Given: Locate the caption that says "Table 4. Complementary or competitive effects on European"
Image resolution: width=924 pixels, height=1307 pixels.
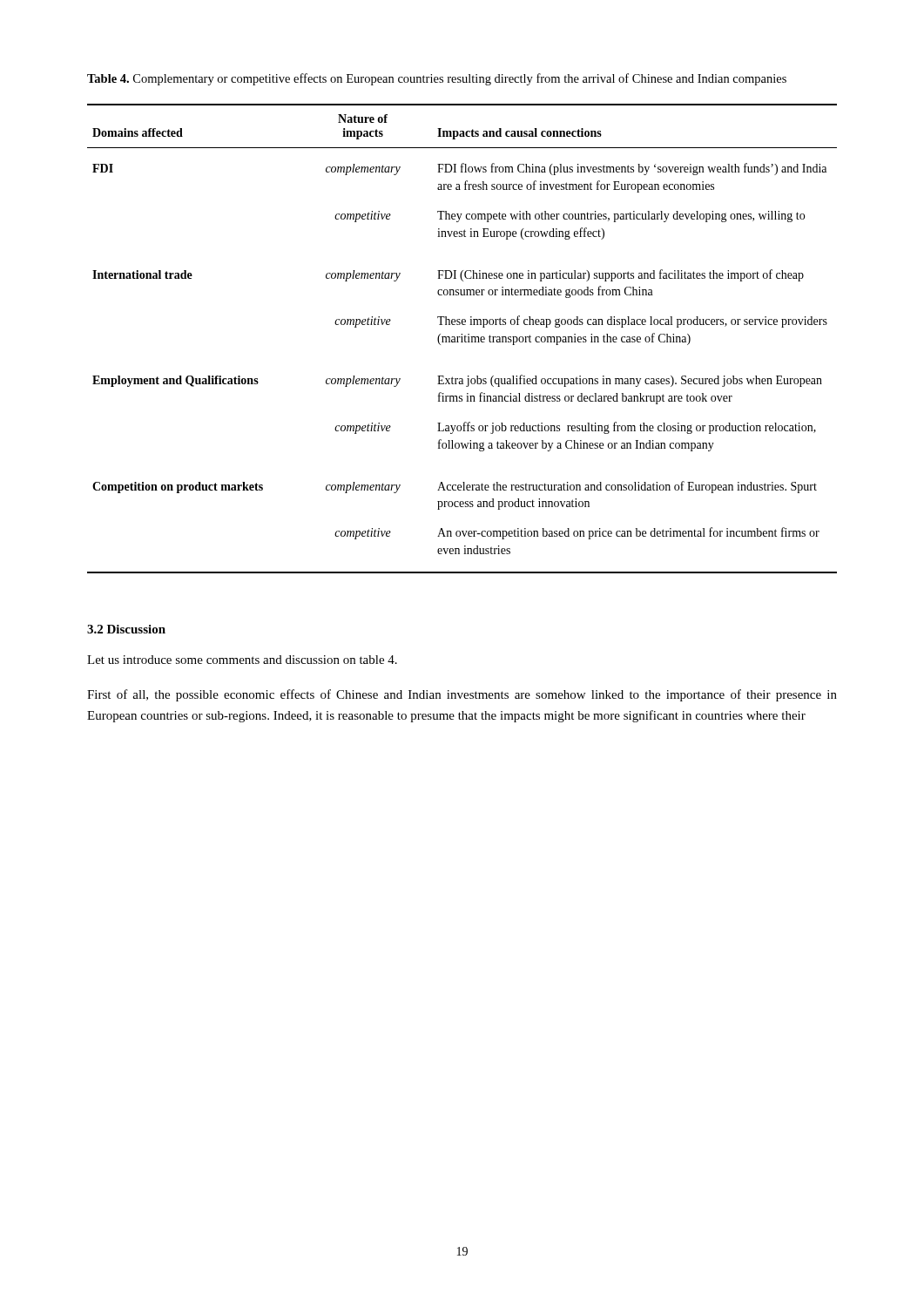Looking at the screenshot, I should (x=437, y=78).
